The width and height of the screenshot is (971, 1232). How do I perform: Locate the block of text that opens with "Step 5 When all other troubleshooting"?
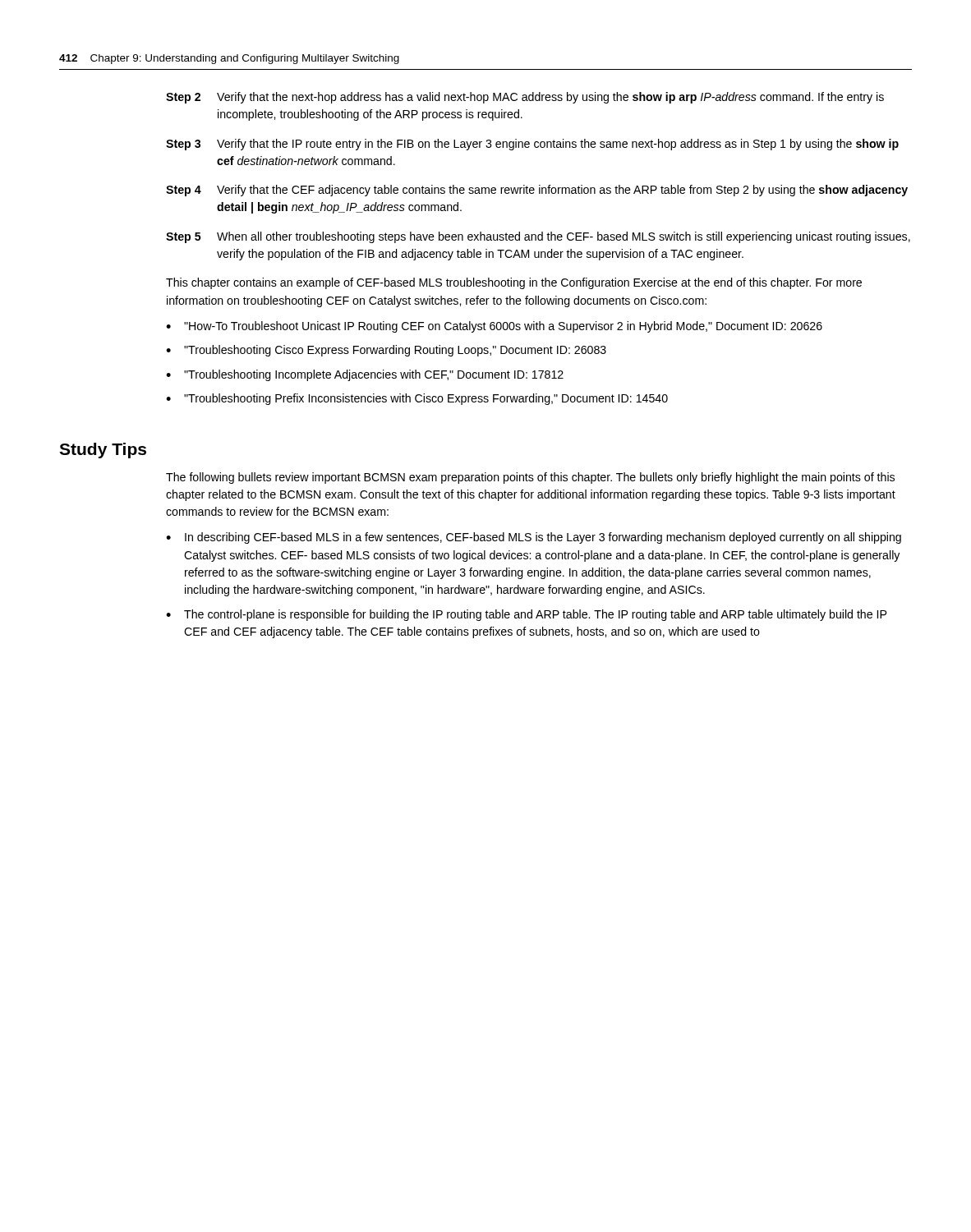539,246
